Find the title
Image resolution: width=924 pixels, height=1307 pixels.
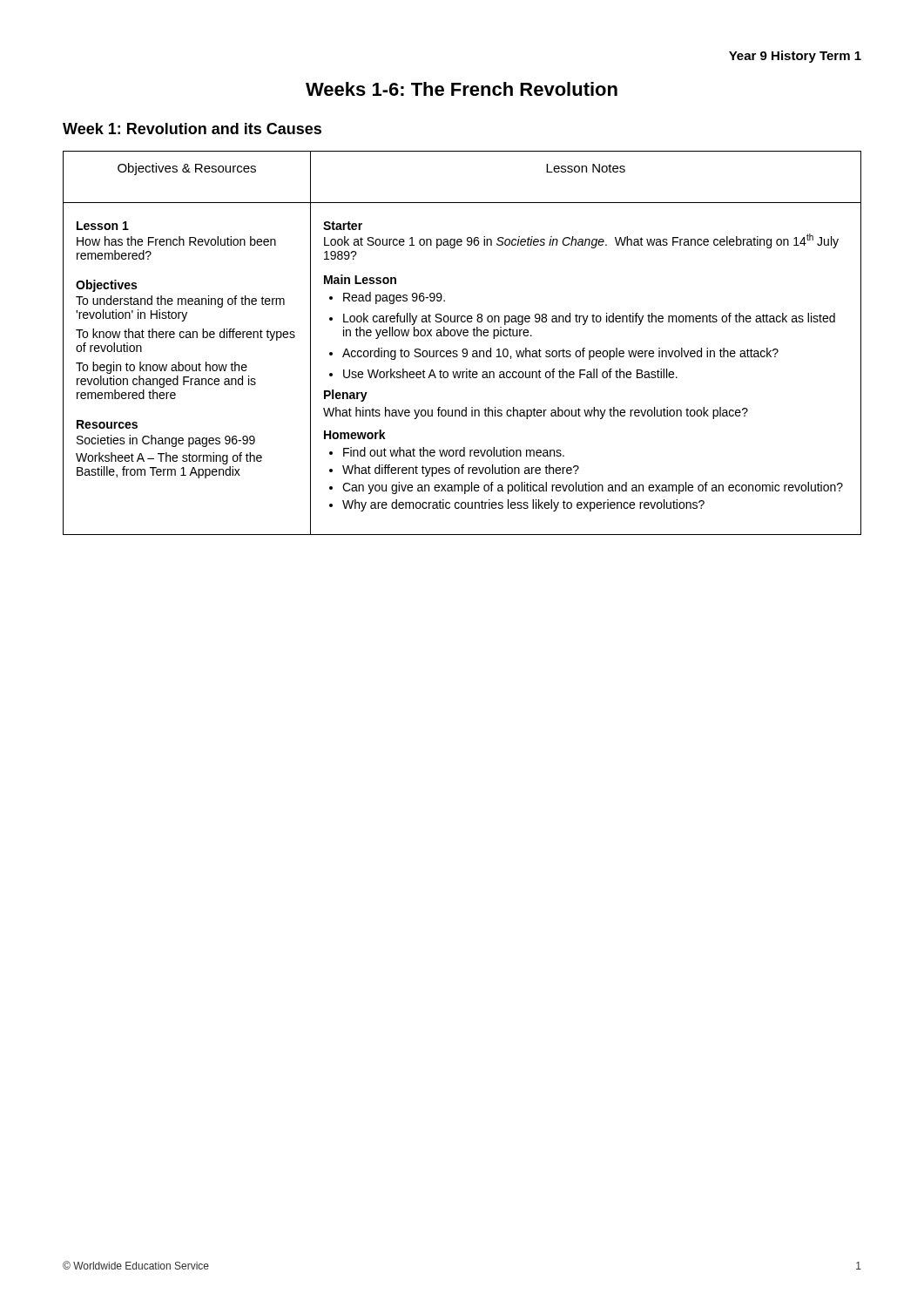[x=462, y=89]
